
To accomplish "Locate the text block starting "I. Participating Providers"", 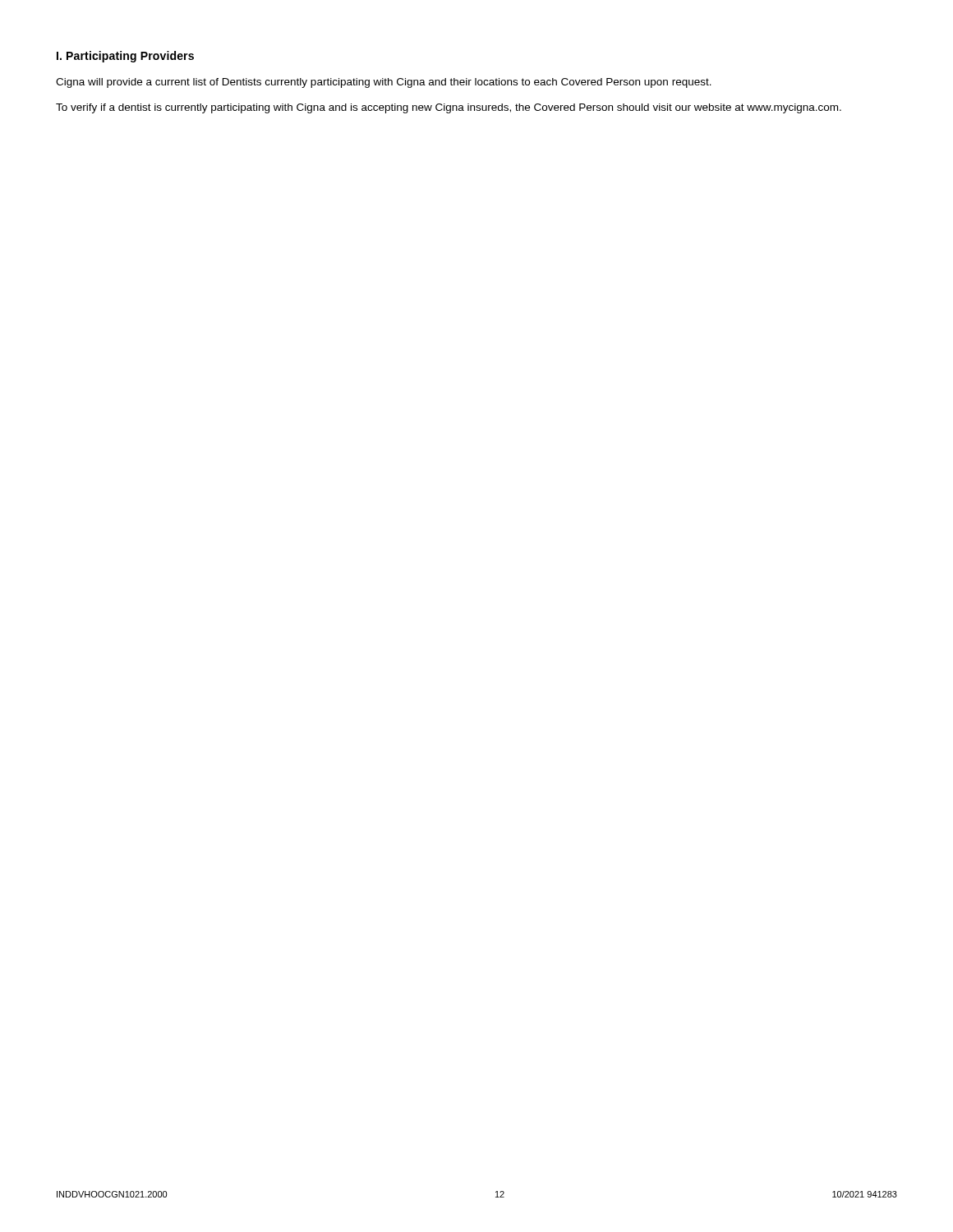I will pos(125,56).
